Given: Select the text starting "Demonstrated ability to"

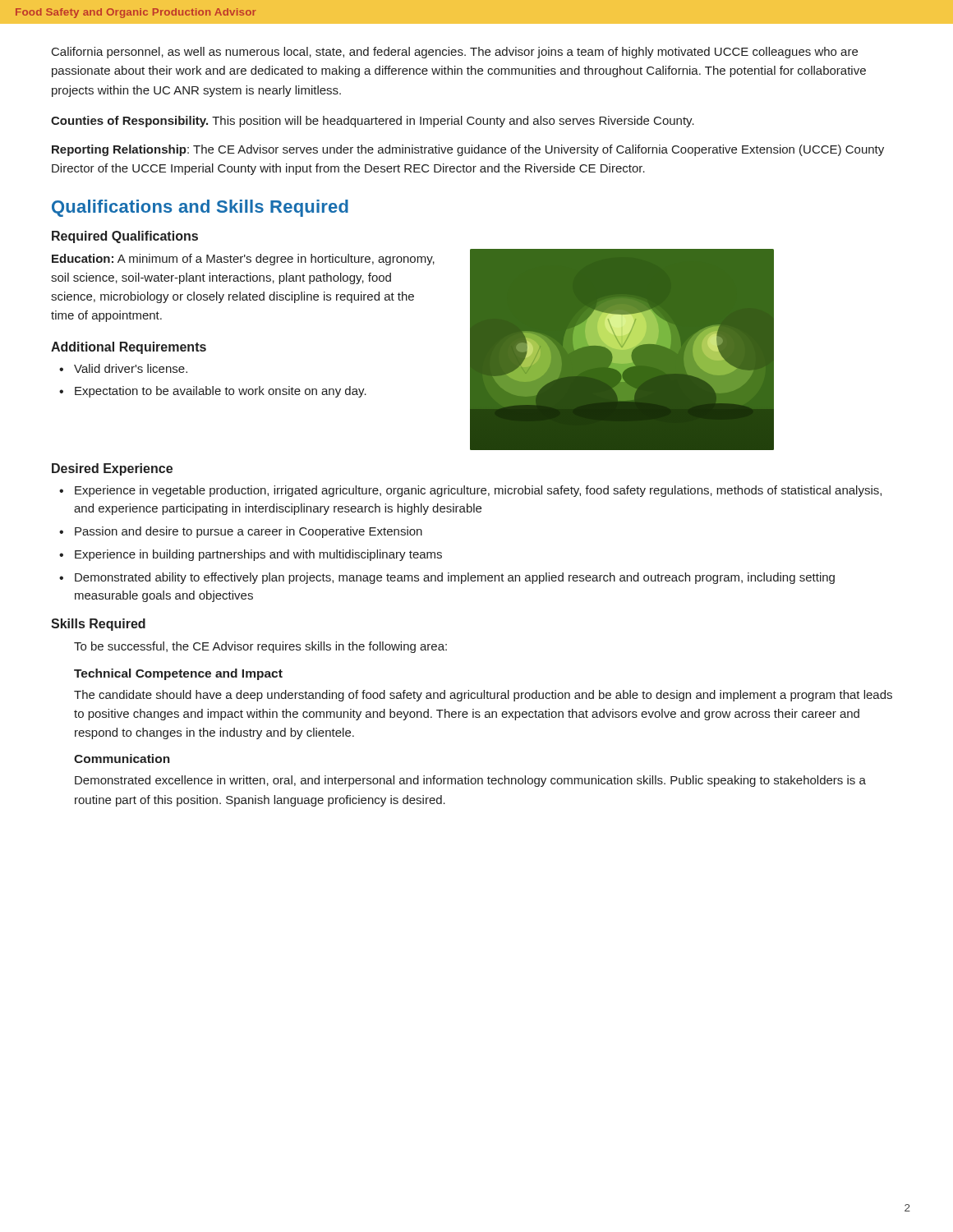Looking at the screenshot, I should (455, 586).
